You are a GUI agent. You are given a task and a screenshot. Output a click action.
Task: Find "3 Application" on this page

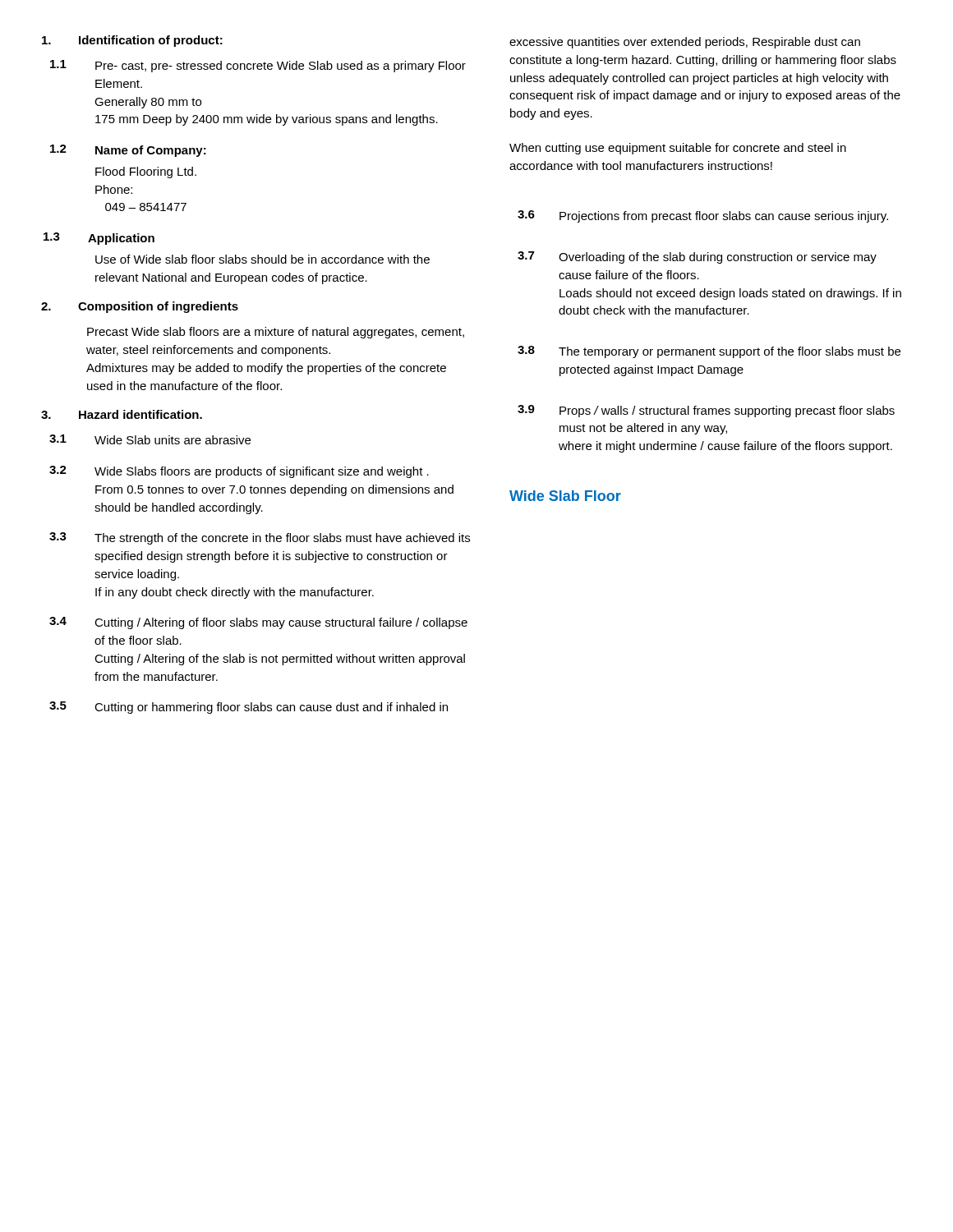99,239
